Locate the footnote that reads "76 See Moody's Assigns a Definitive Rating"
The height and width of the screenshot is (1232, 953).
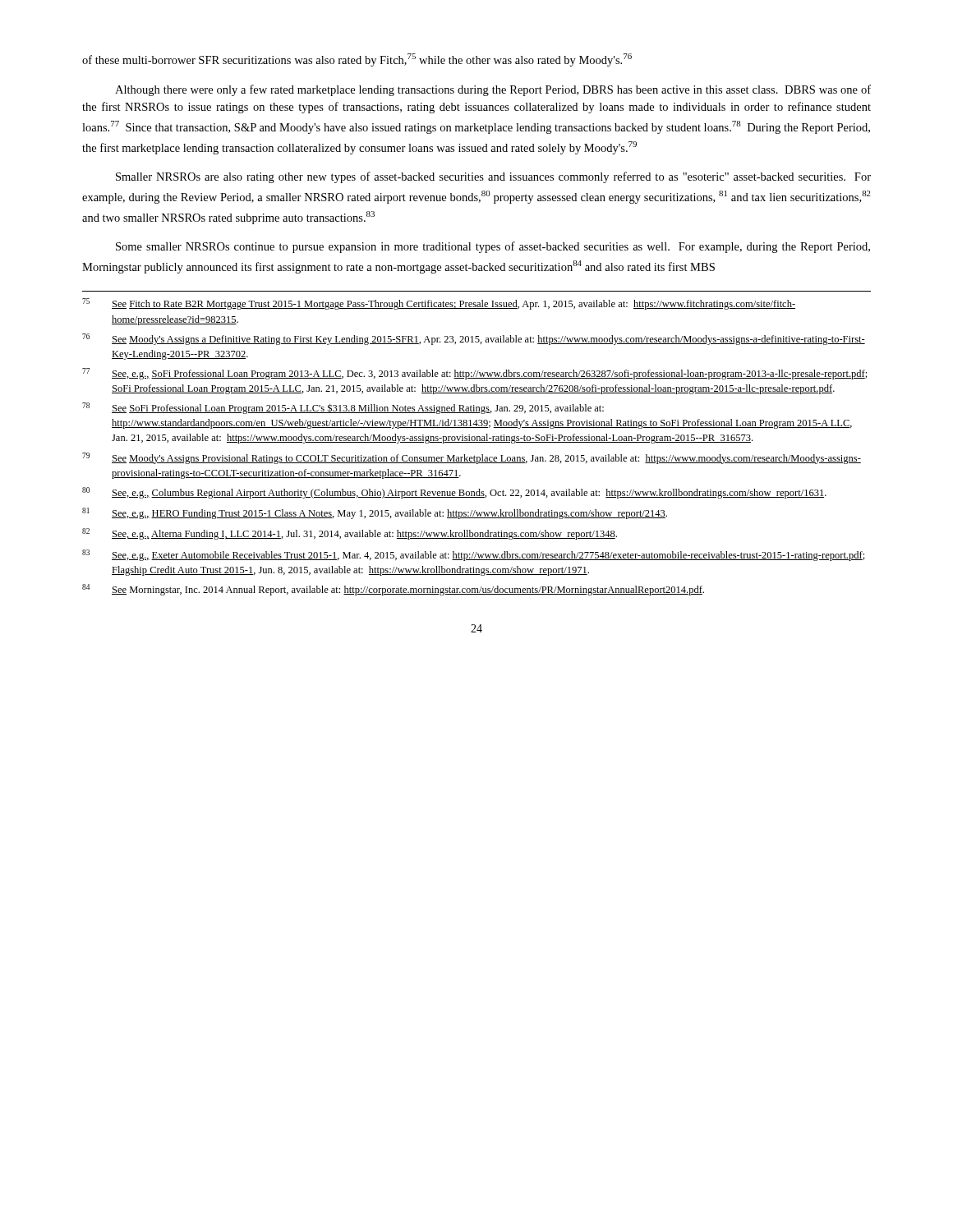[x=476, y=346]
